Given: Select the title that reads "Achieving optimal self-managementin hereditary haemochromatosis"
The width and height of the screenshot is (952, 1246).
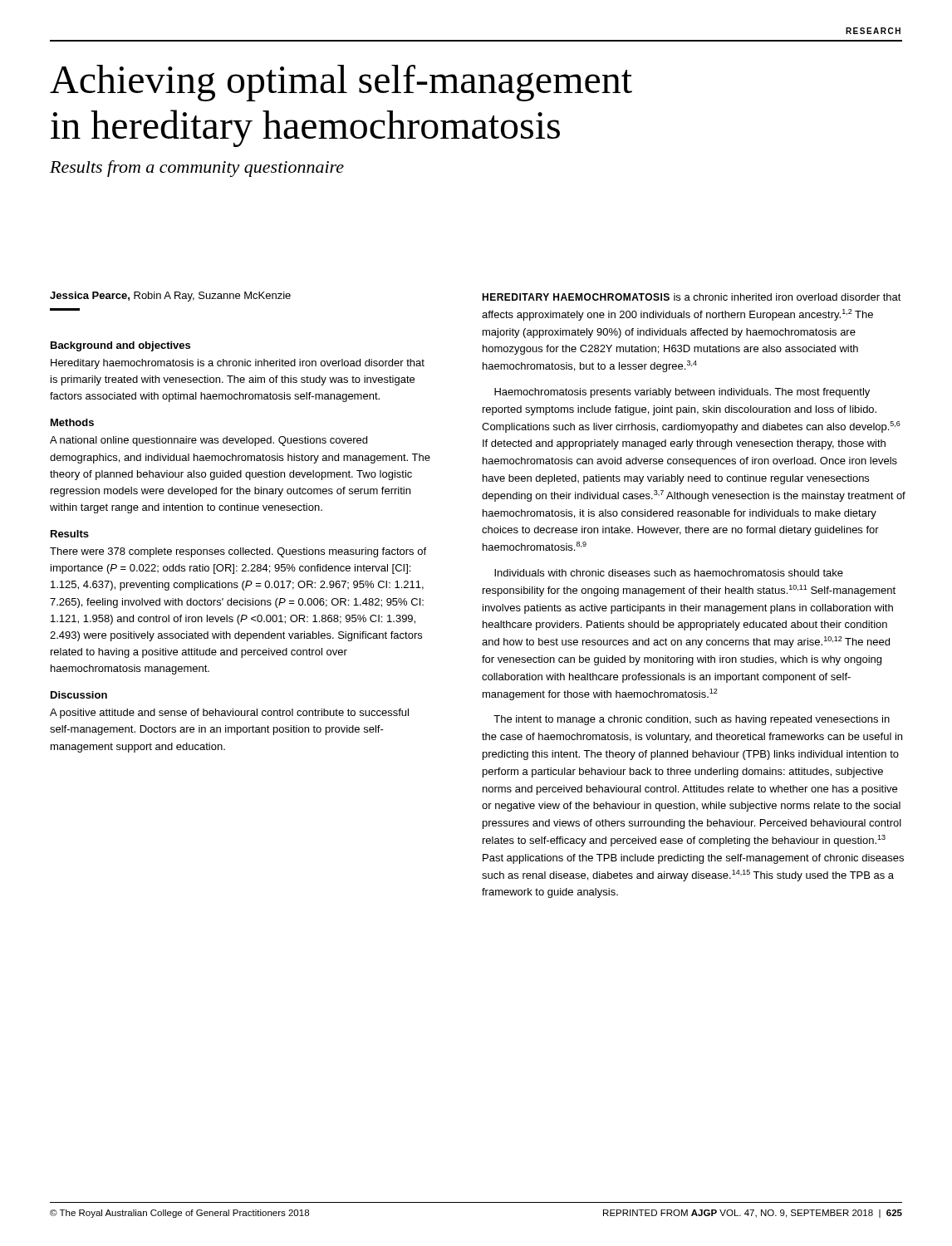Looking at the screenshot, I should [476, 117].
